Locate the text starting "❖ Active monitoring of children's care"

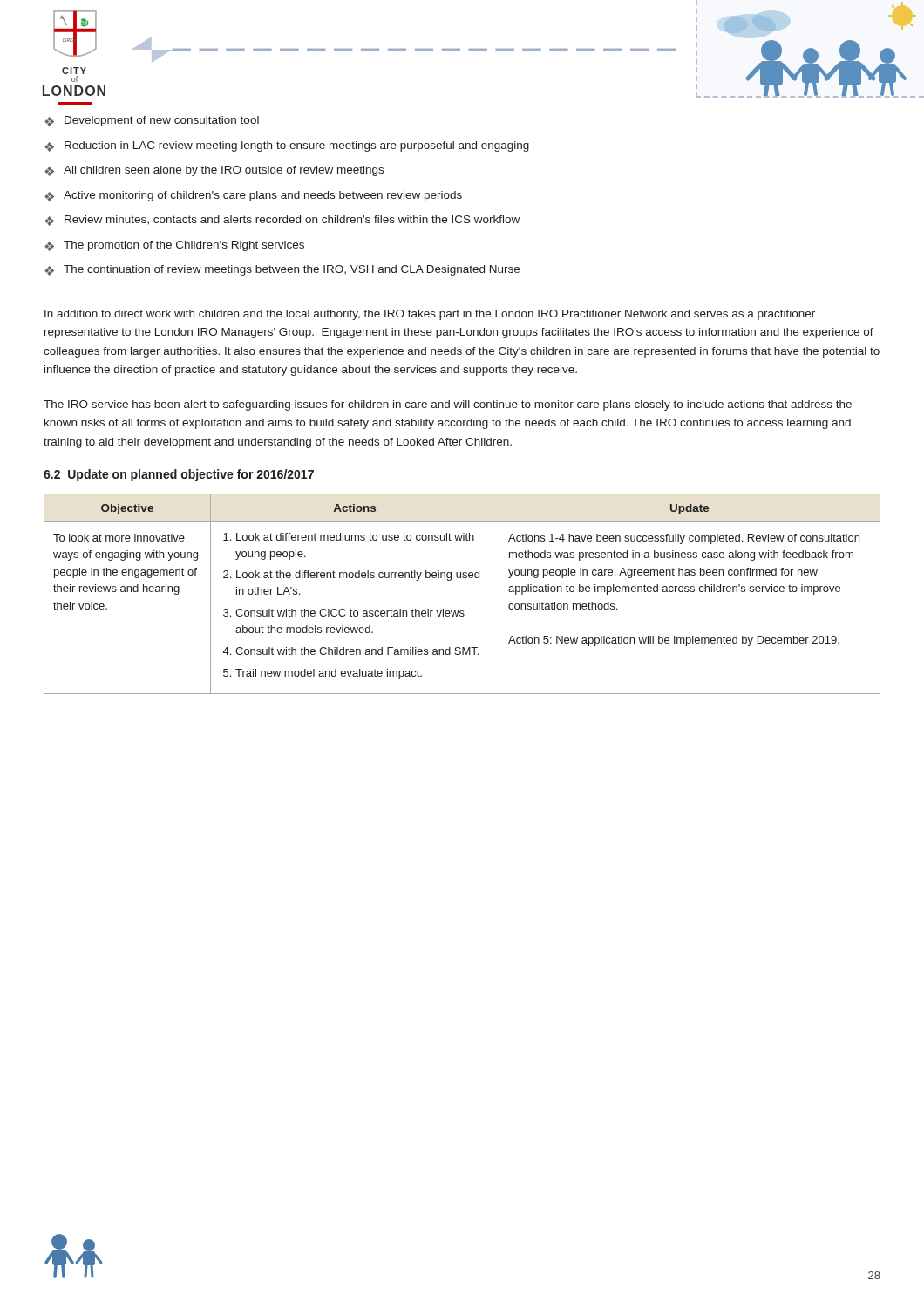[x=253, y=196]
